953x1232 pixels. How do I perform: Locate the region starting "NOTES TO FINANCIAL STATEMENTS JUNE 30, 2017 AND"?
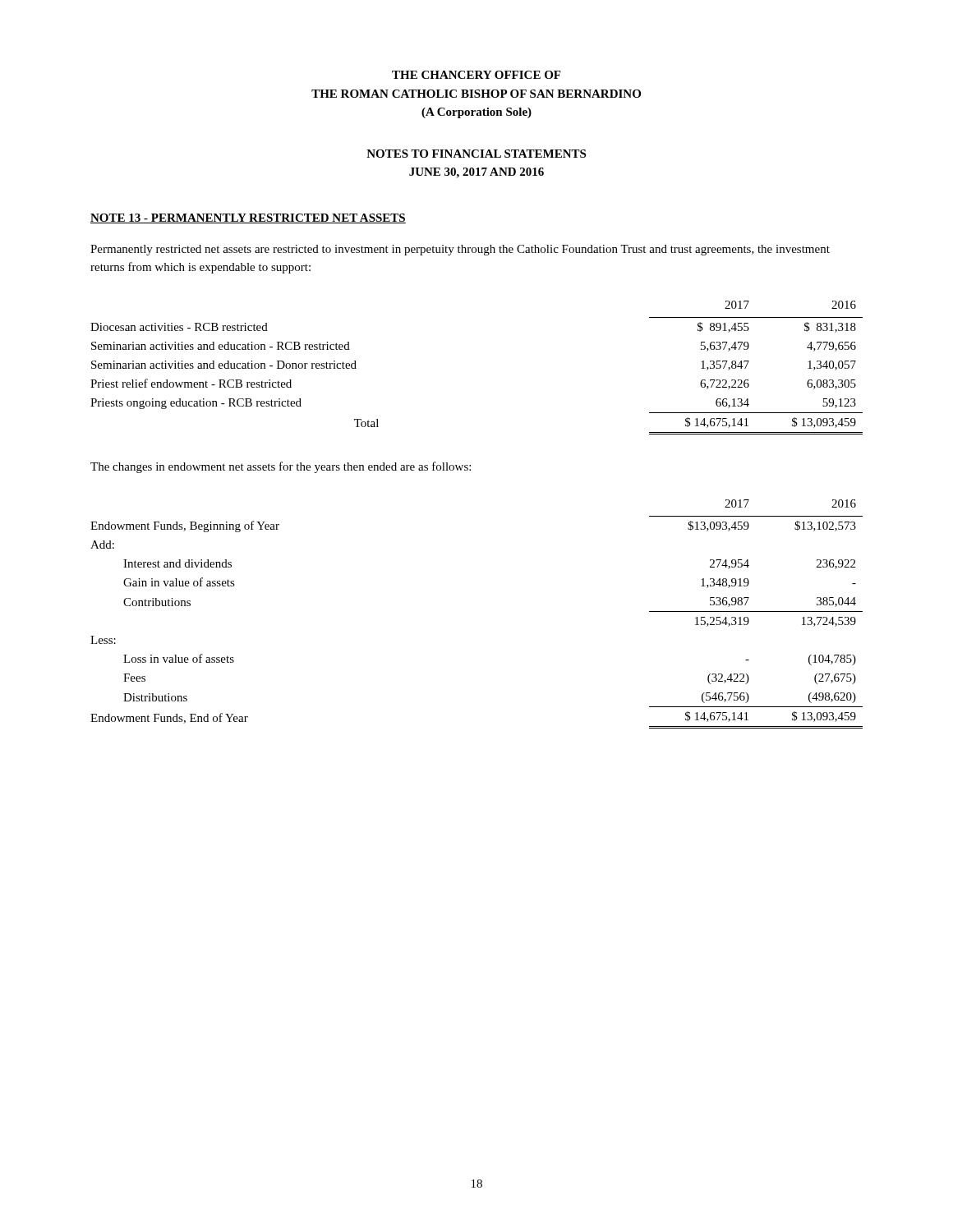(476, 163)
